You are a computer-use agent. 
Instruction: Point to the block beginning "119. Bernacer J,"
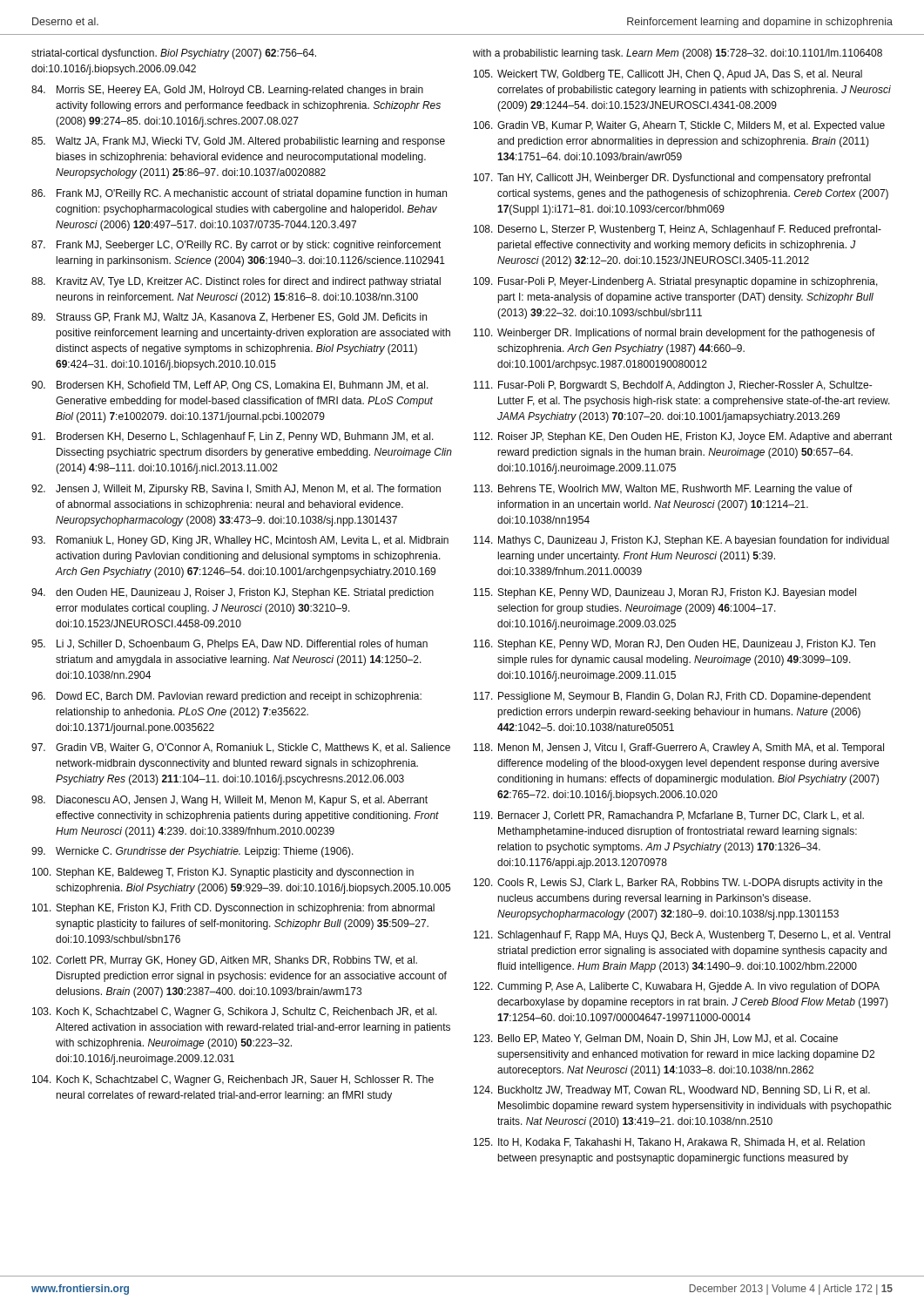pyautogui.click(x=683, y=839)
